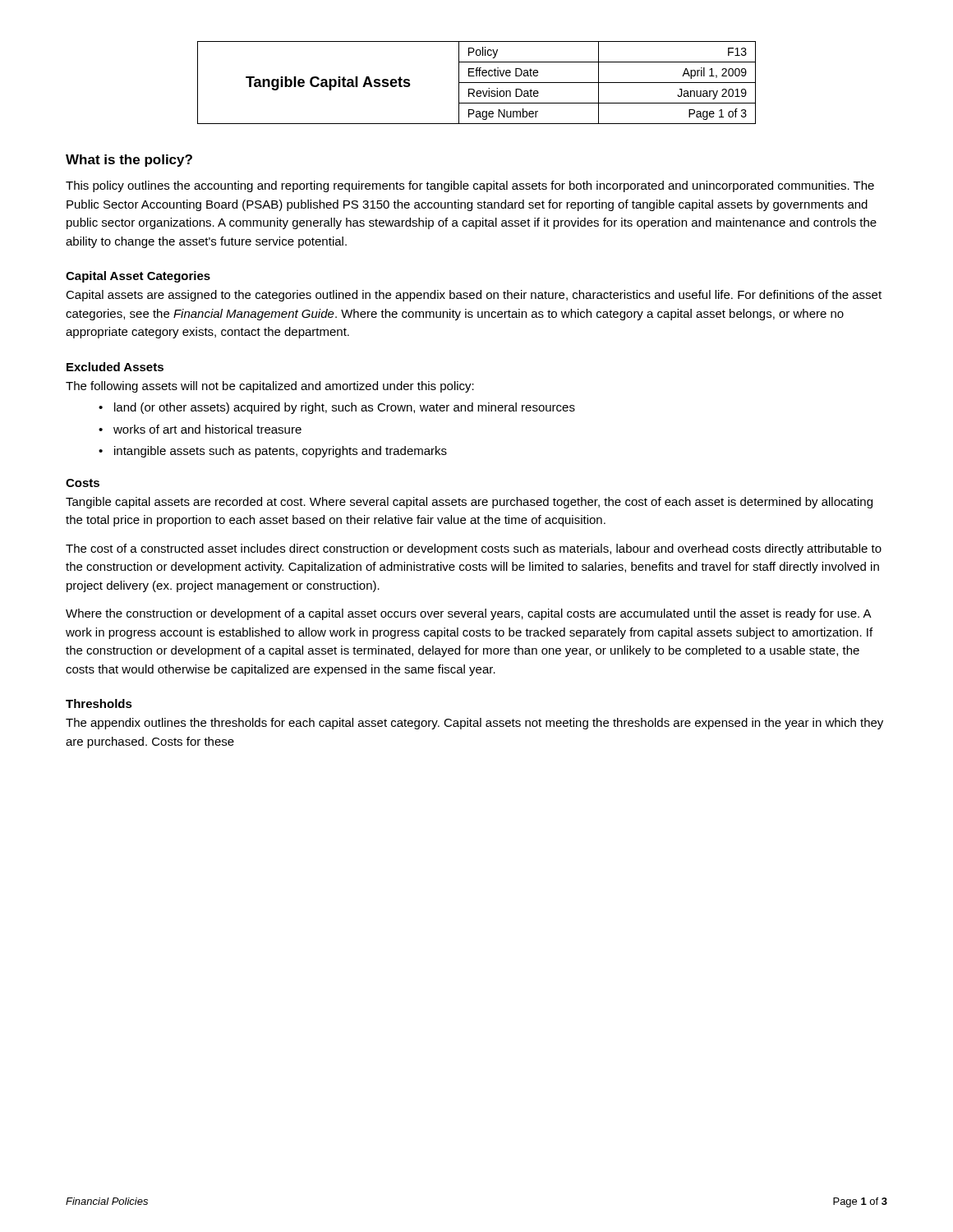Locate the region starting "The cost of a constructed asset includes direct"
Screen dimensions: 1232x953
point(474,566)
